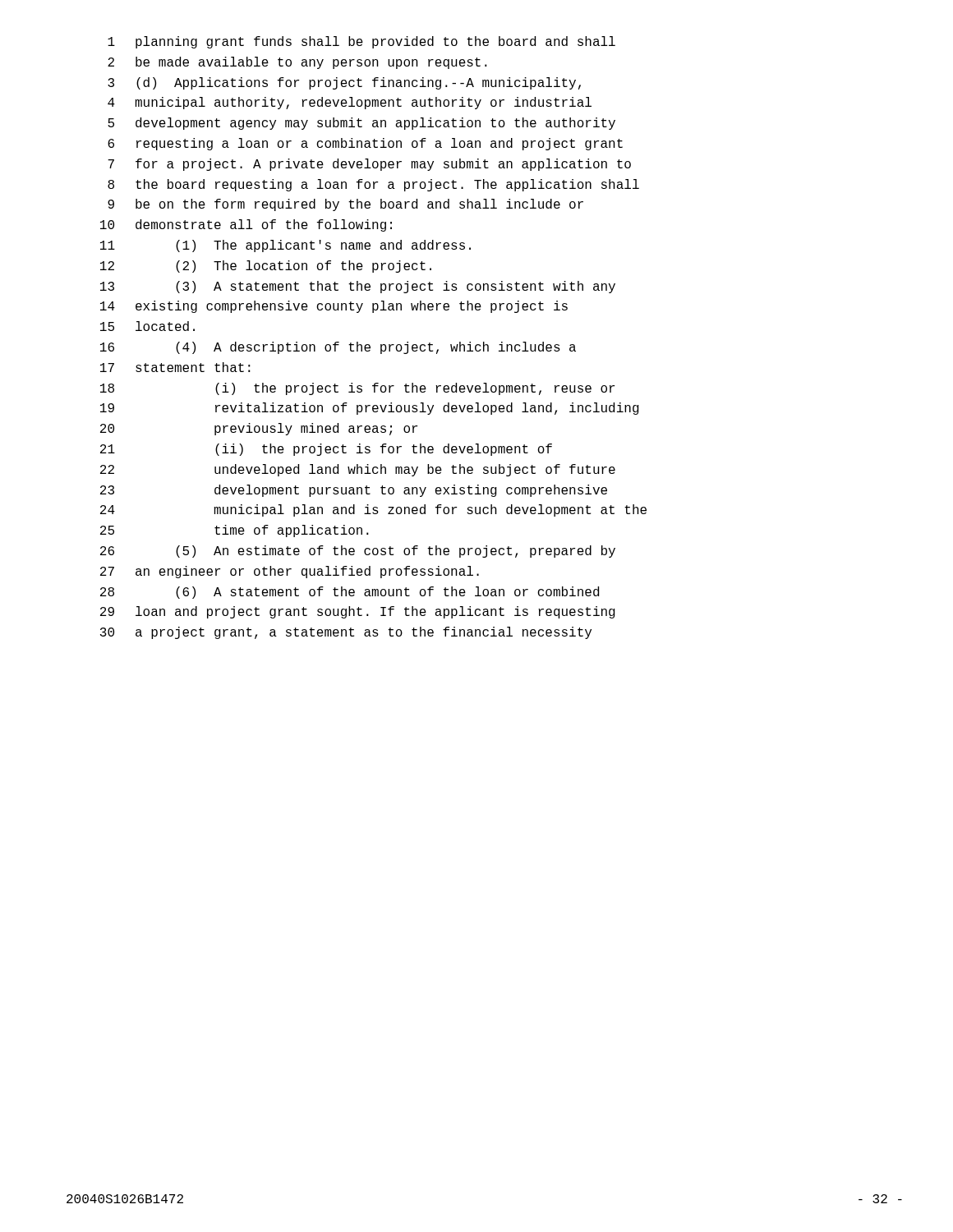Find the element starting "19 revitalization of previously developed land, including"
Image resolution: width=953 pixels, height=1232 pixels.
(485, 410)
